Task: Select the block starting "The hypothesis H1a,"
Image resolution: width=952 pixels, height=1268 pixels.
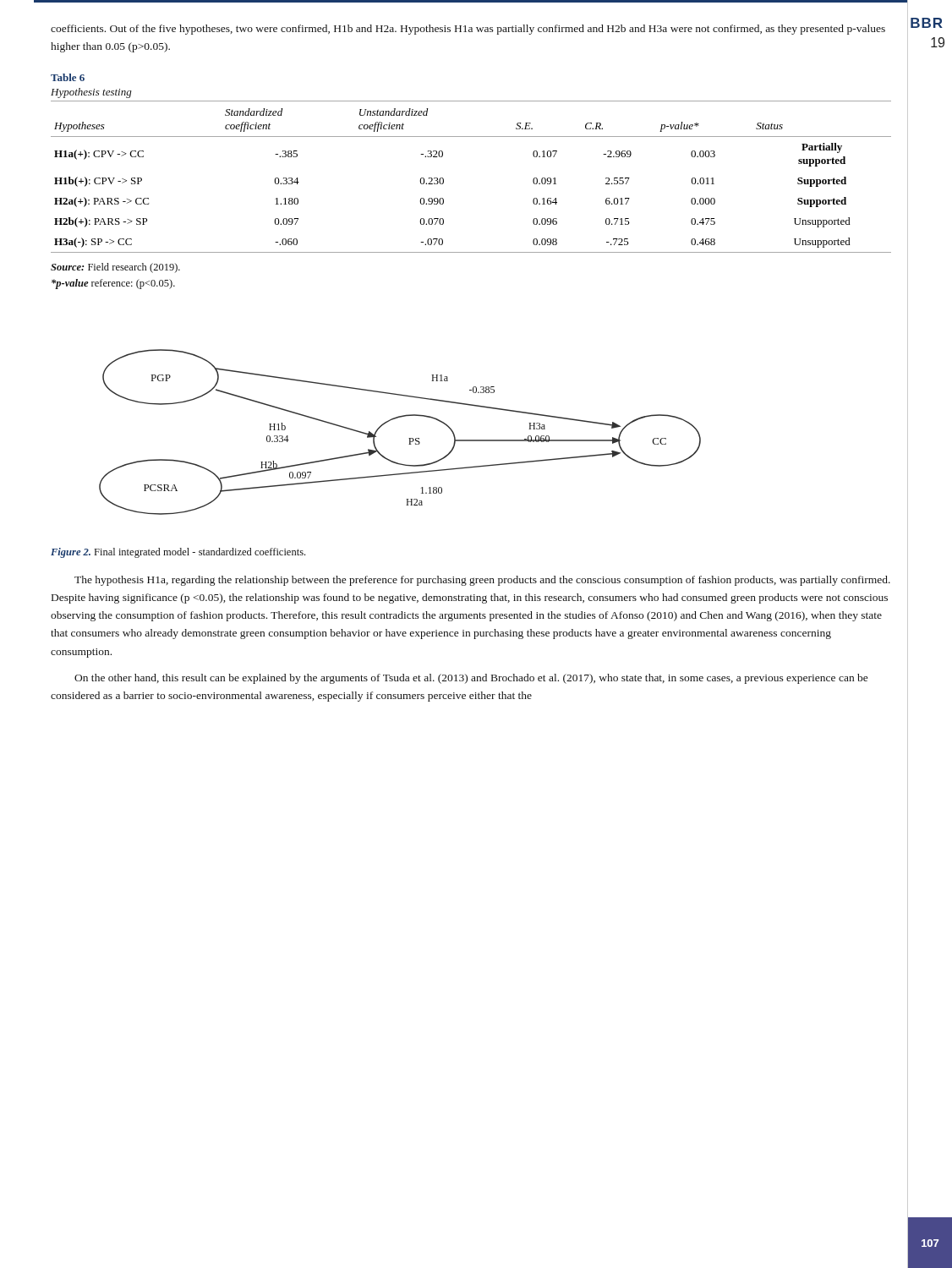Action: 471,615
